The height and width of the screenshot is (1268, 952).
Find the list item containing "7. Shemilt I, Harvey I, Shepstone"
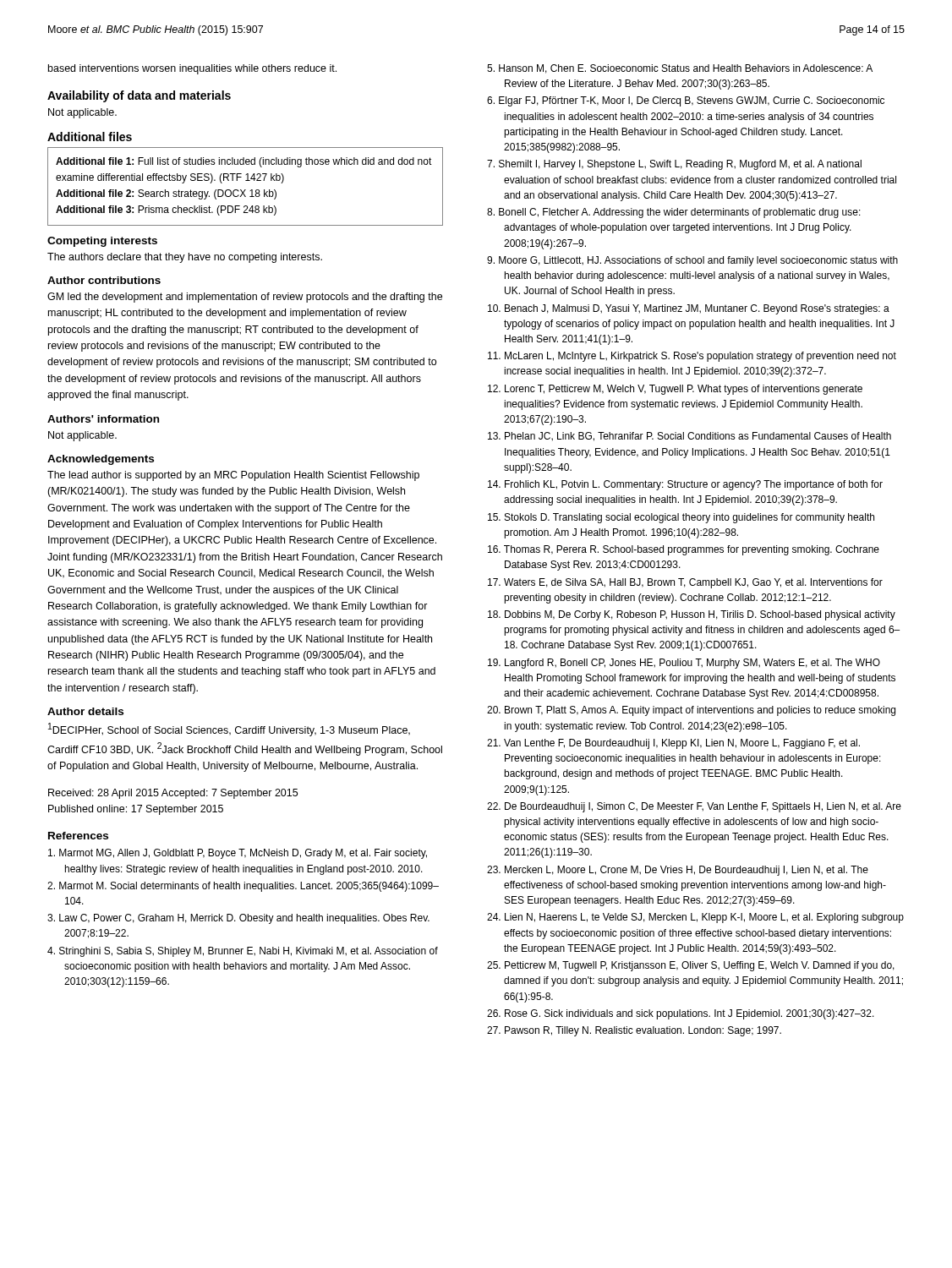click(692, 180)
